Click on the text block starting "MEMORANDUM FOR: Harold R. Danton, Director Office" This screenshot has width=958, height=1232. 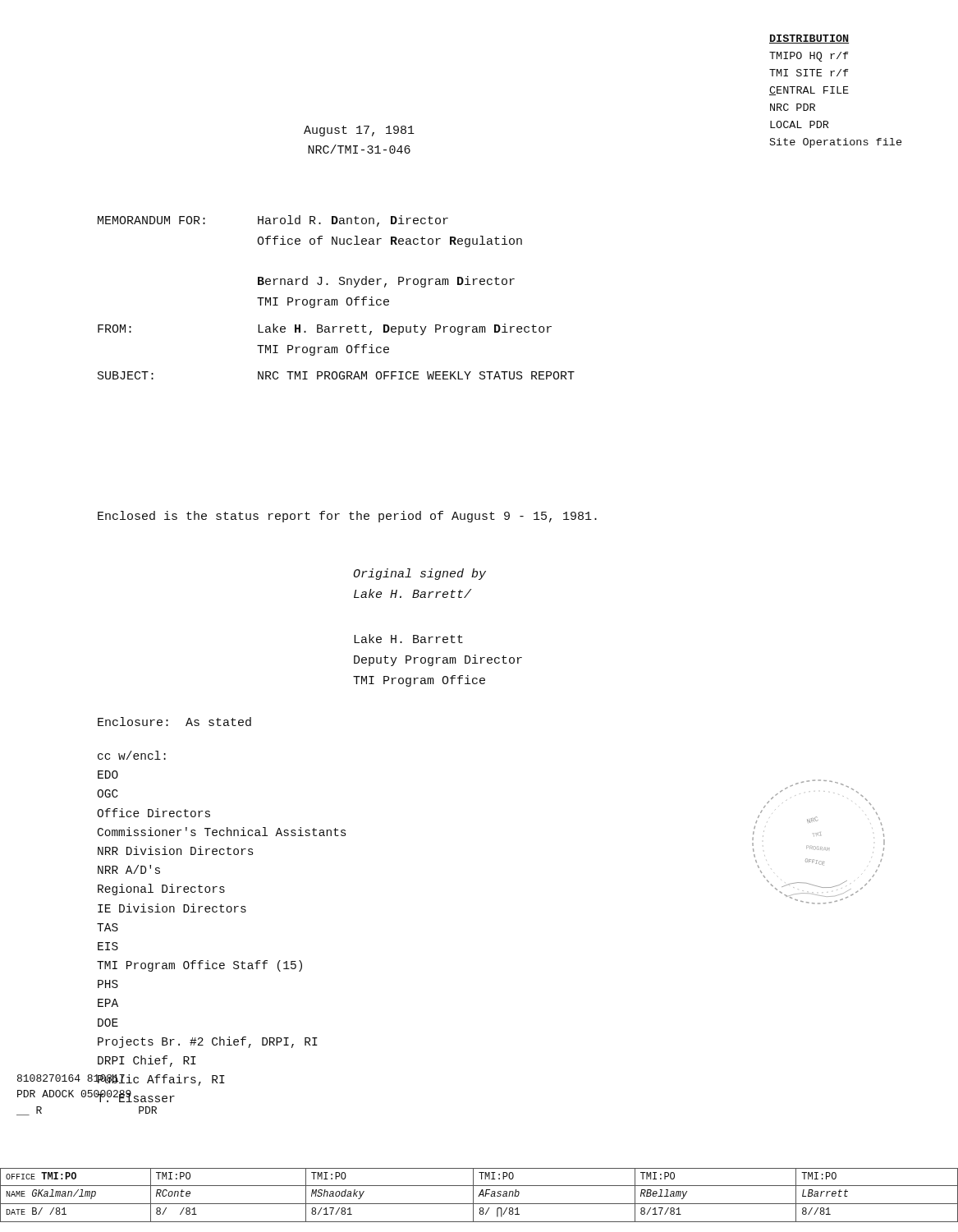(273, 221)
